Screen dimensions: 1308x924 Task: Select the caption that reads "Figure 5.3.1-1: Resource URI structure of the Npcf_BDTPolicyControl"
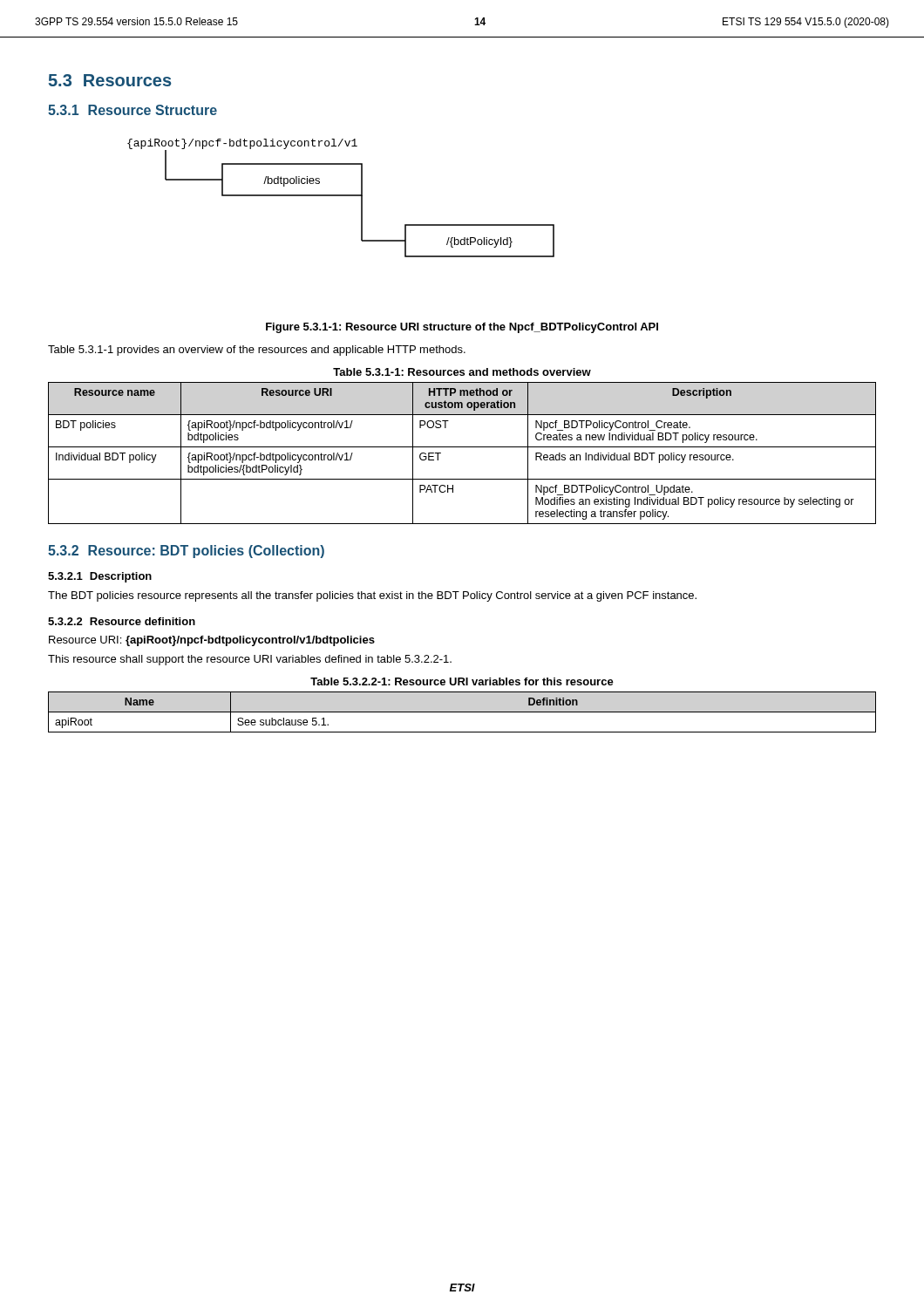(462, 327)
